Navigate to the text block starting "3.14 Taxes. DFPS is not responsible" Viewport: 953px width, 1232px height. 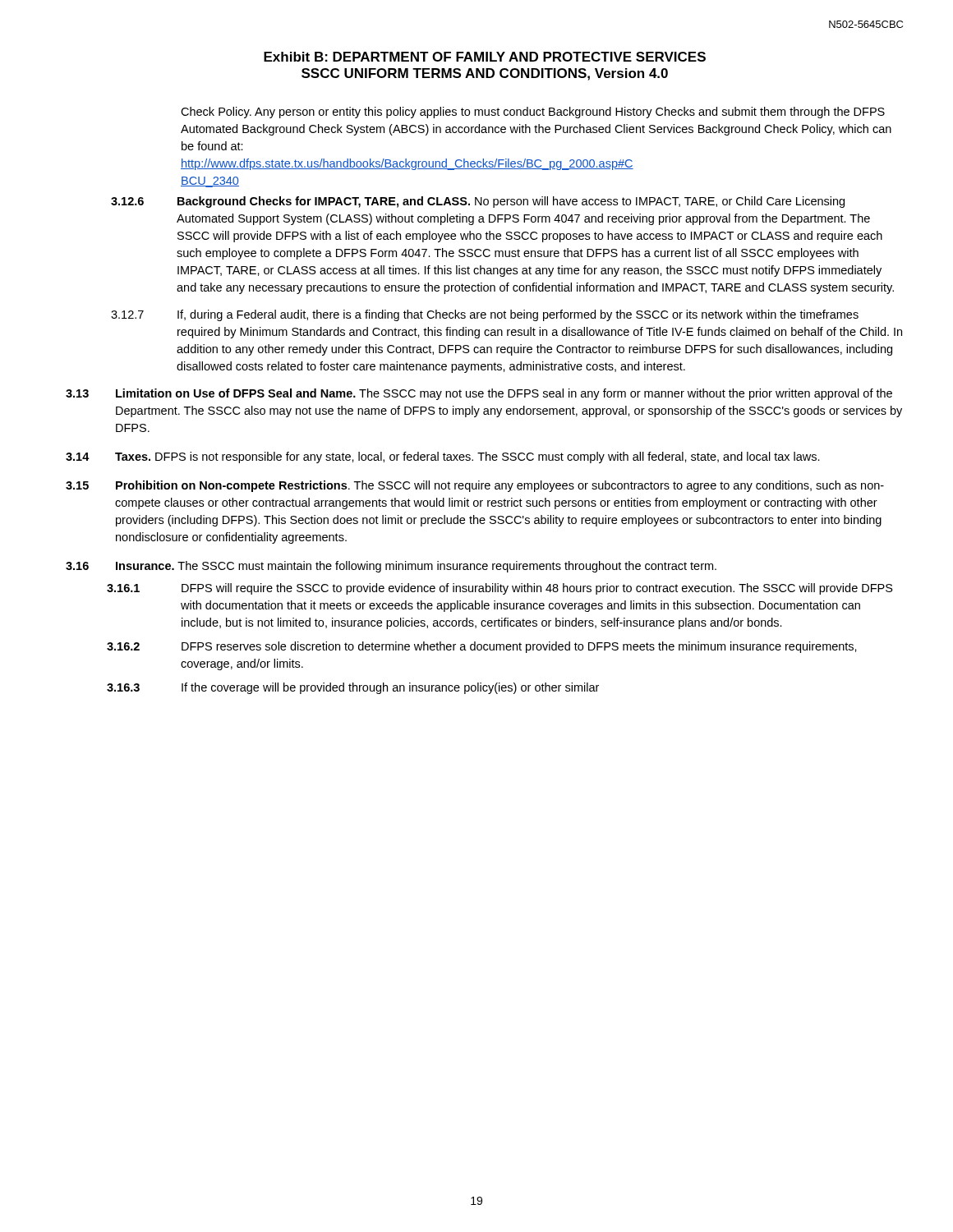click(485, 457)
